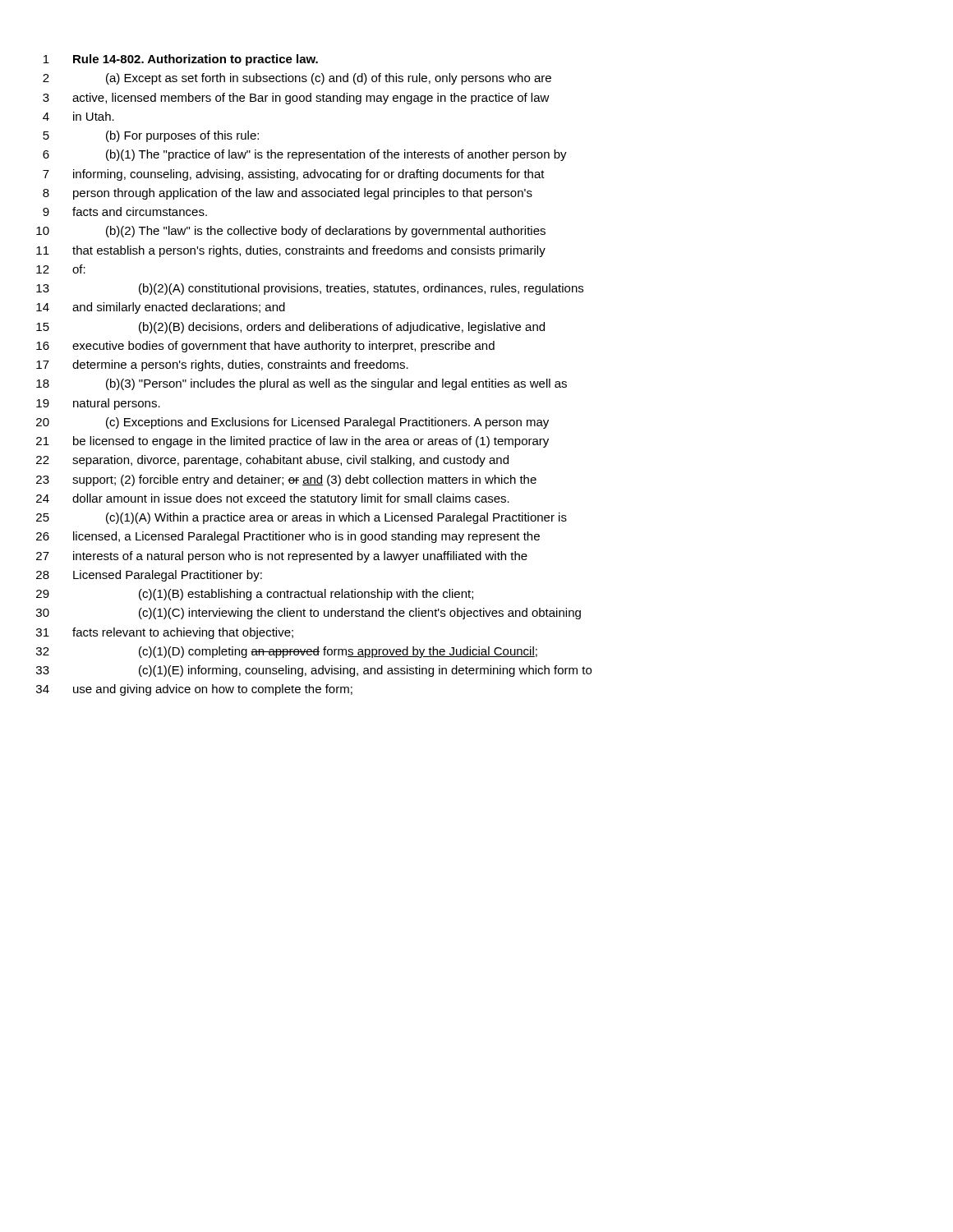Locate the list item that says "28 Licensed Paralegal Practitioner"

[149, 576]
